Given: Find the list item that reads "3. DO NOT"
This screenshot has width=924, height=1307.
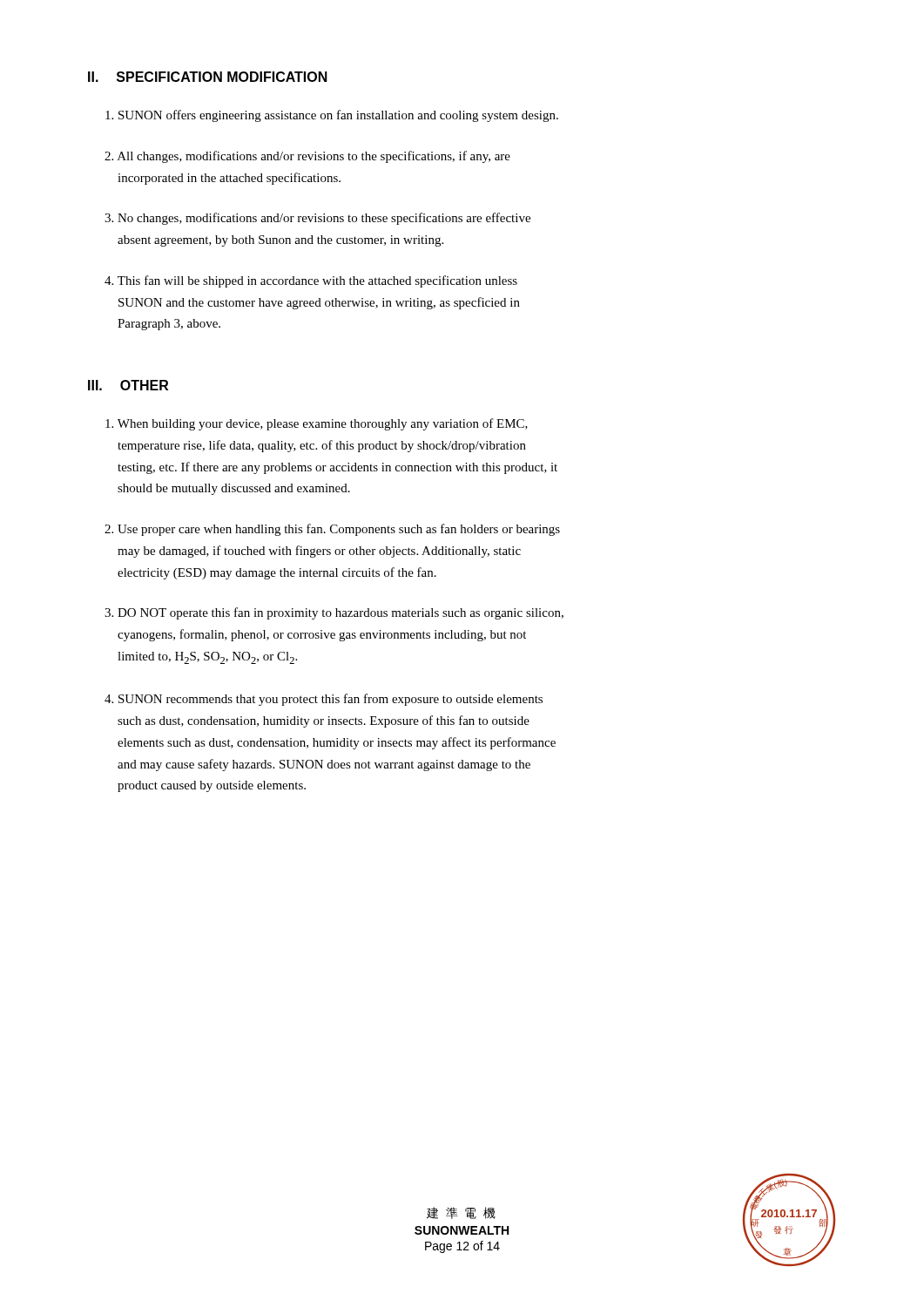Looking at the screenshot, I should [x=334, y=636].
